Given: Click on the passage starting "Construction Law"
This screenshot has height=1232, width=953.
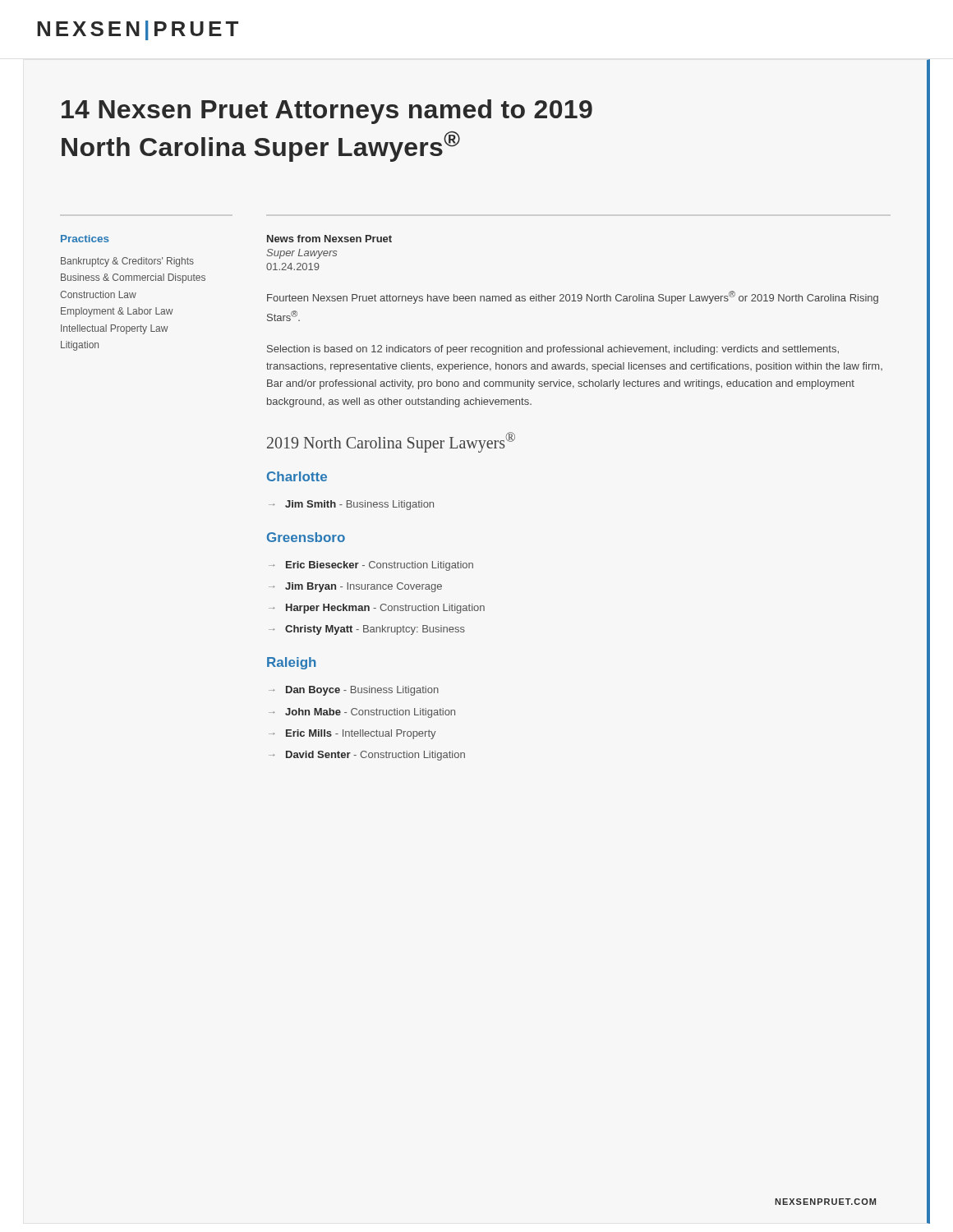Looking at the screenshot, I should pos(98,295).
